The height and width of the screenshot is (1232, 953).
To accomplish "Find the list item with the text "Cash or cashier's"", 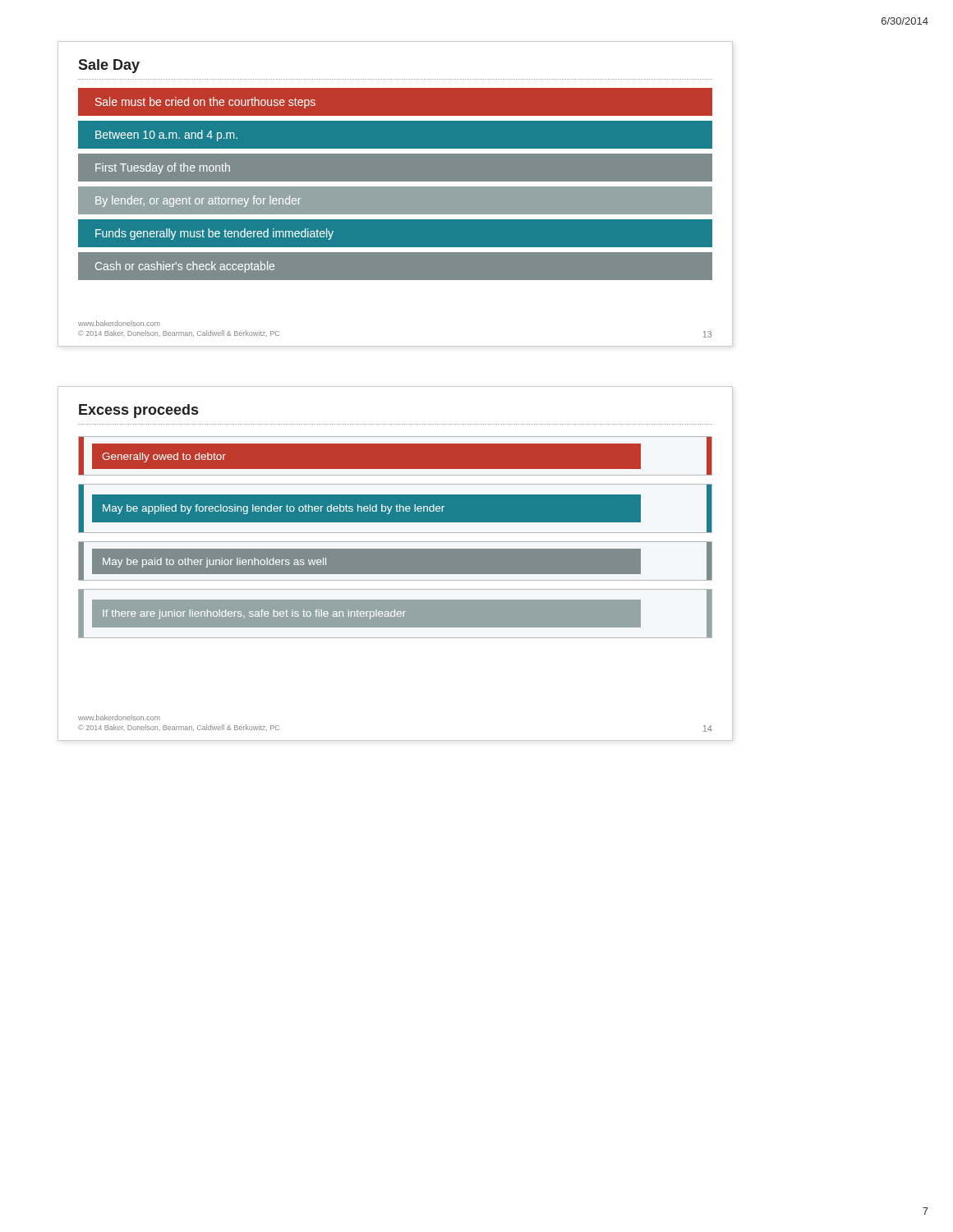I will (x=185, y=267).
